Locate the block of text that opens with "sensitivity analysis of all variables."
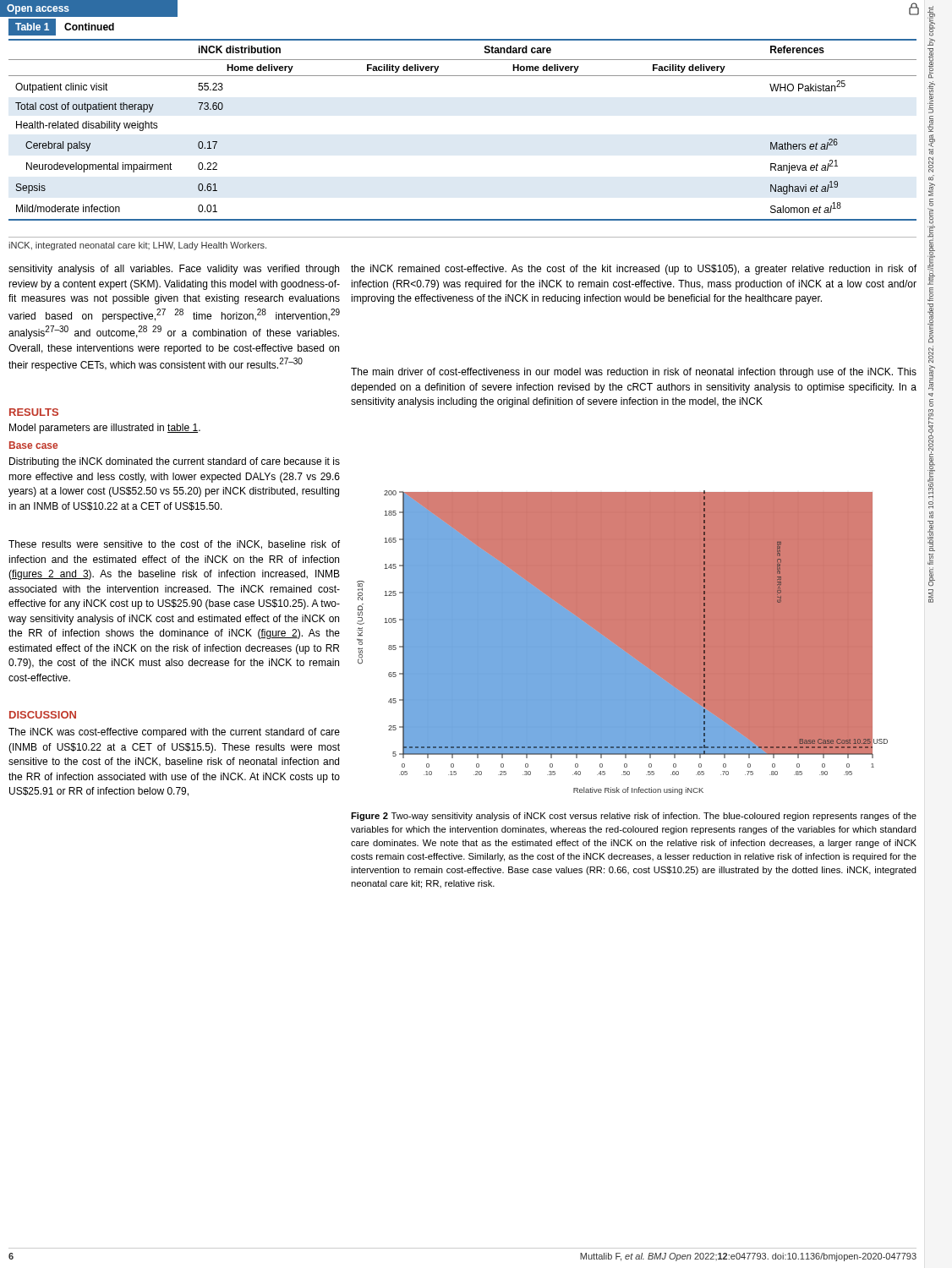Image resolution: width=952 pixels, height=1268 pixels. pos(174,317)
